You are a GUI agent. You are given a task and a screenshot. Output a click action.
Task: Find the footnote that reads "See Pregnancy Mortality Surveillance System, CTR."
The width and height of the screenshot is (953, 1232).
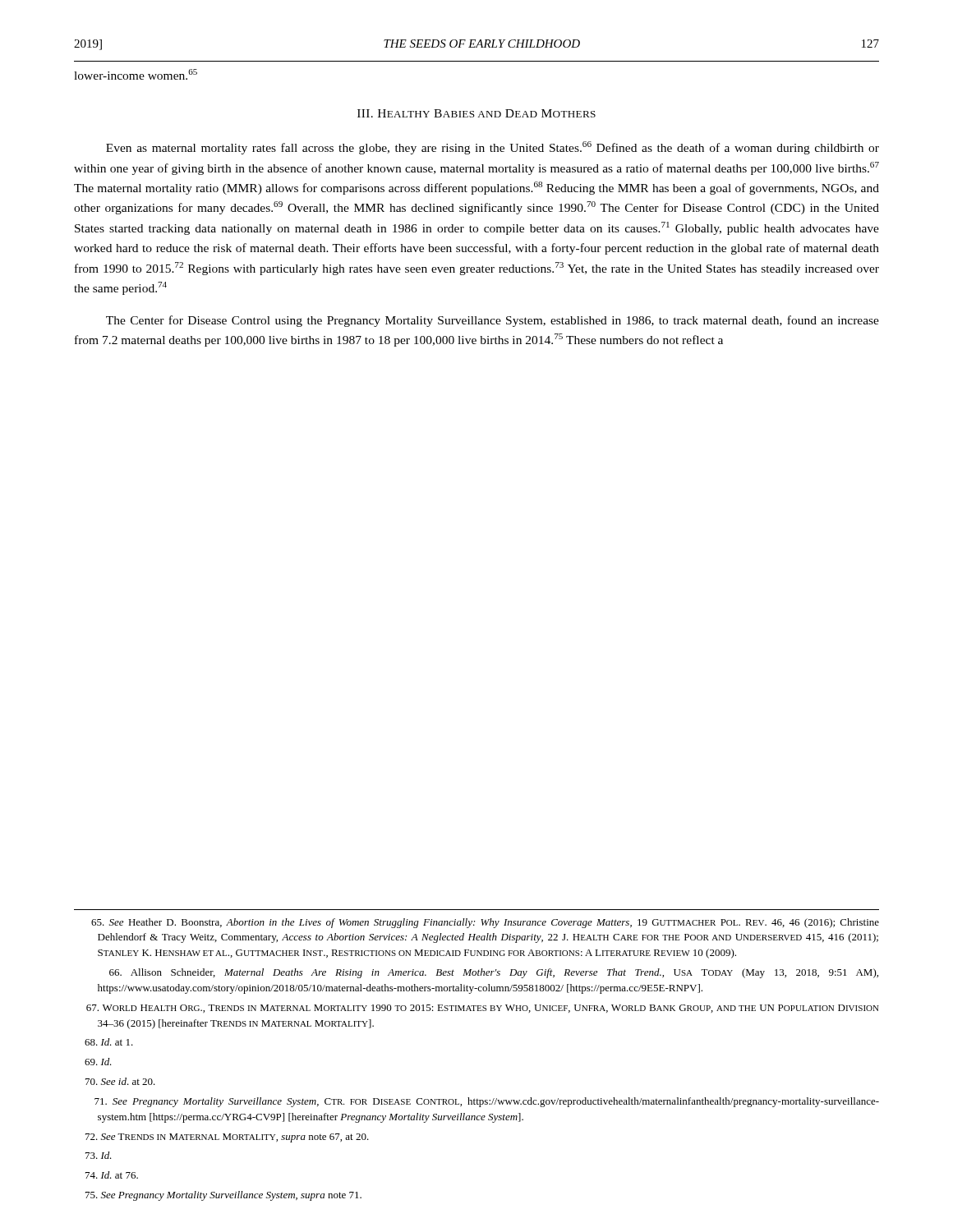[x=476, y=1109]
